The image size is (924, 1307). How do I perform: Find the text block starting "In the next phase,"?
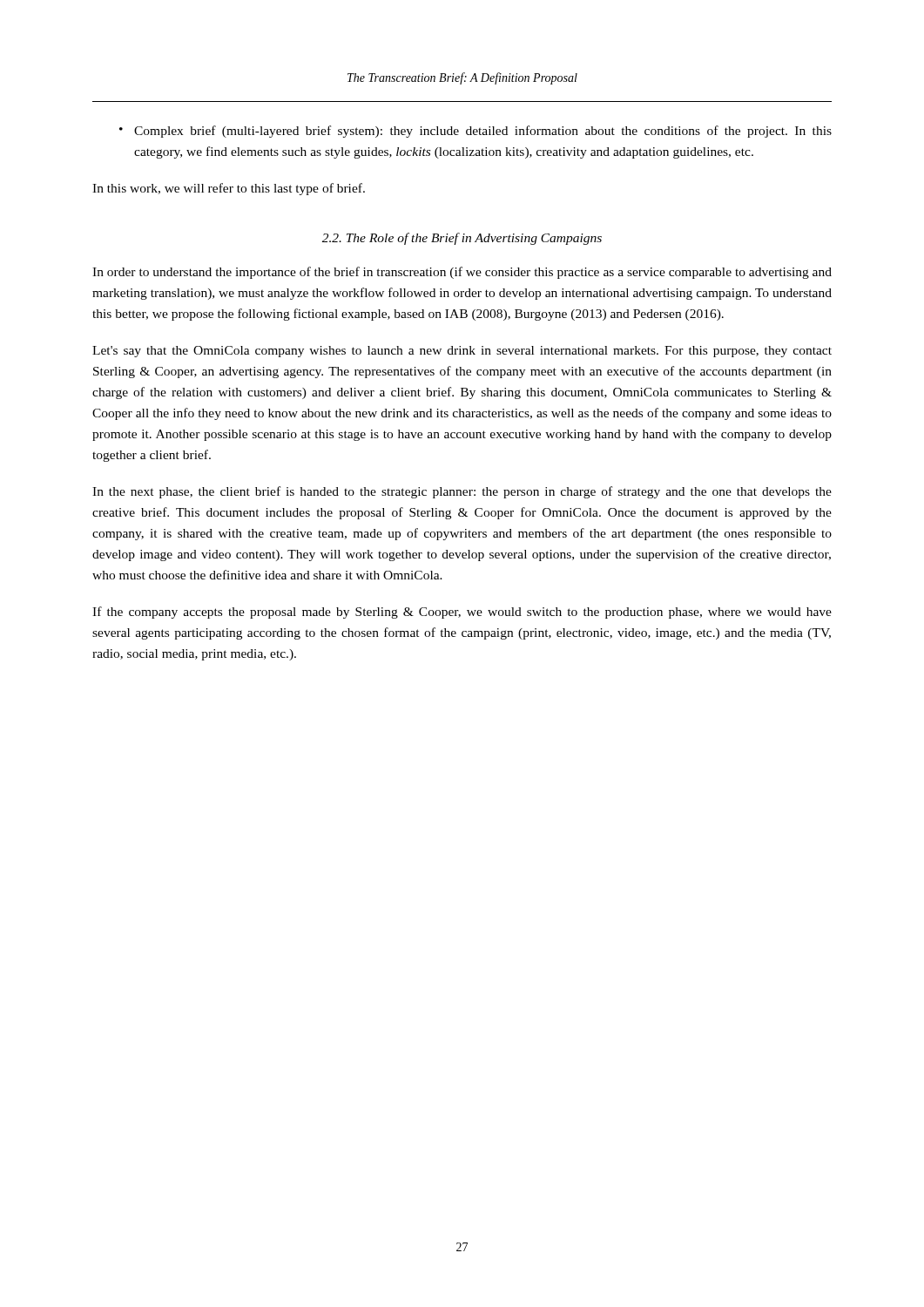point(462,533)
